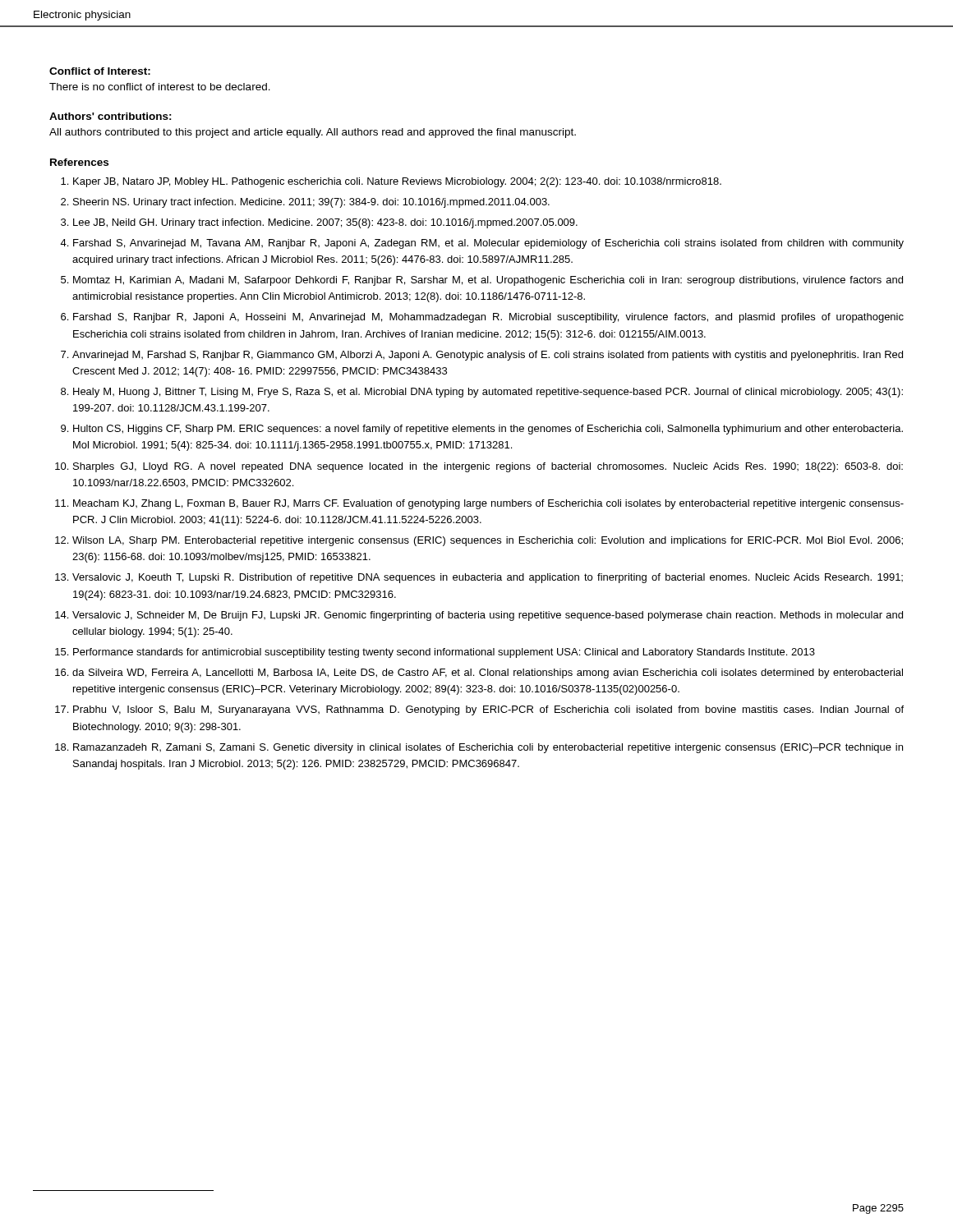
Task: Select the list item with the text "Ramazanzadeh R, Zamani S, Zamani S. Genetic"
Action: 488,755
